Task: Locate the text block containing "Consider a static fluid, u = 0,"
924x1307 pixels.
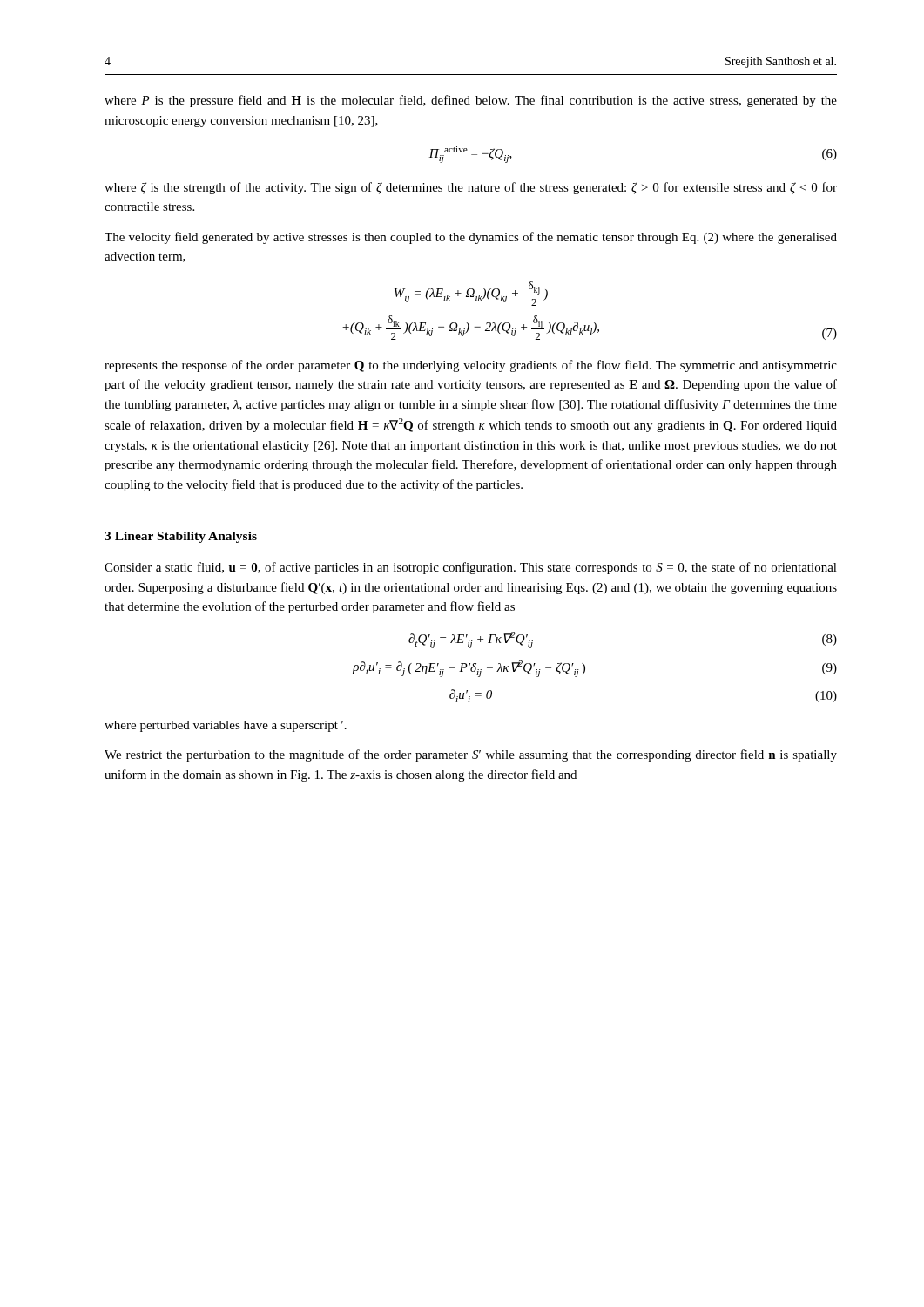Action: click(x=471, y=587)
